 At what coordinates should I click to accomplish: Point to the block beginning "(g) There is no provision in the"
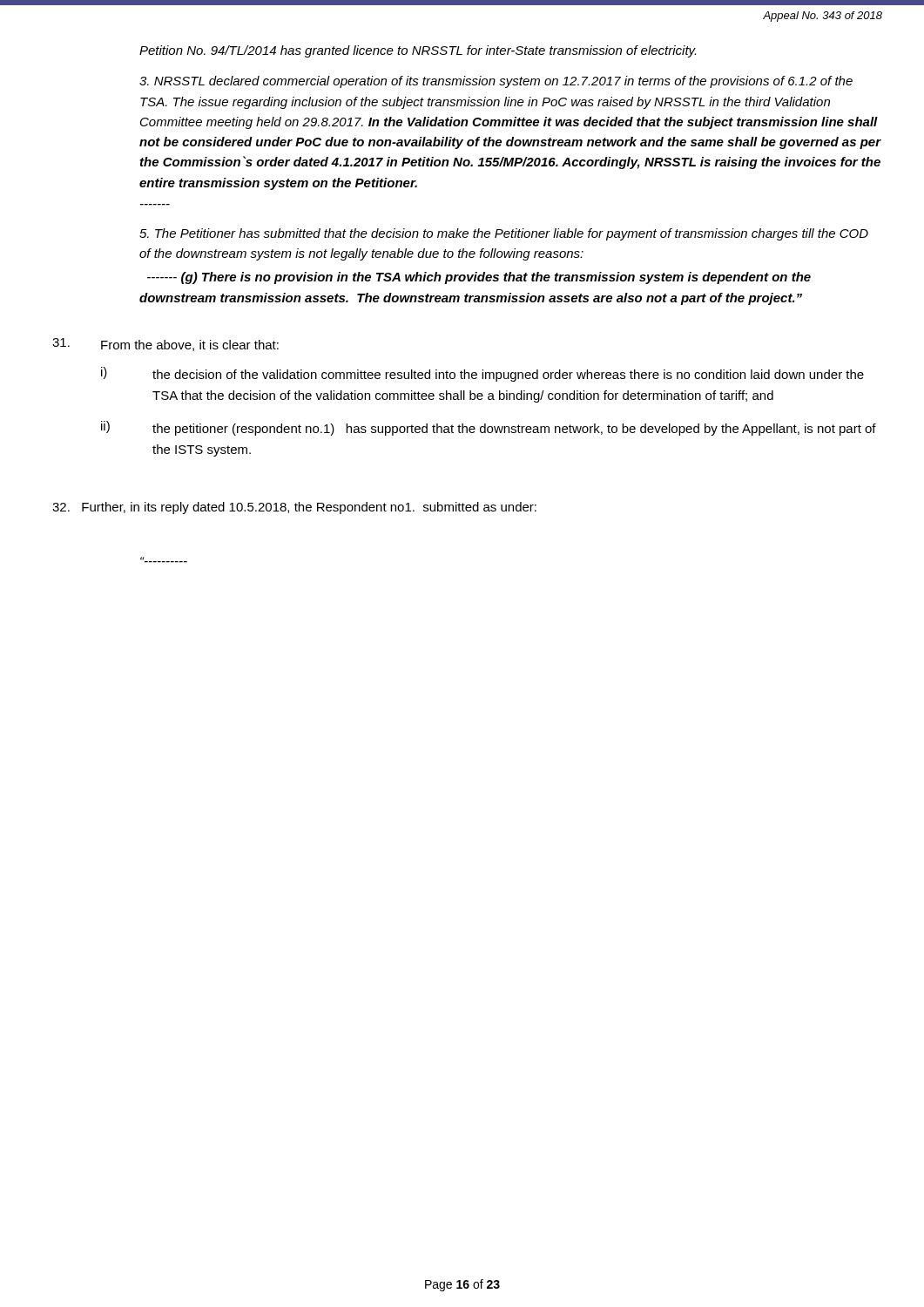pyautogui.click(x=511, y=288)
